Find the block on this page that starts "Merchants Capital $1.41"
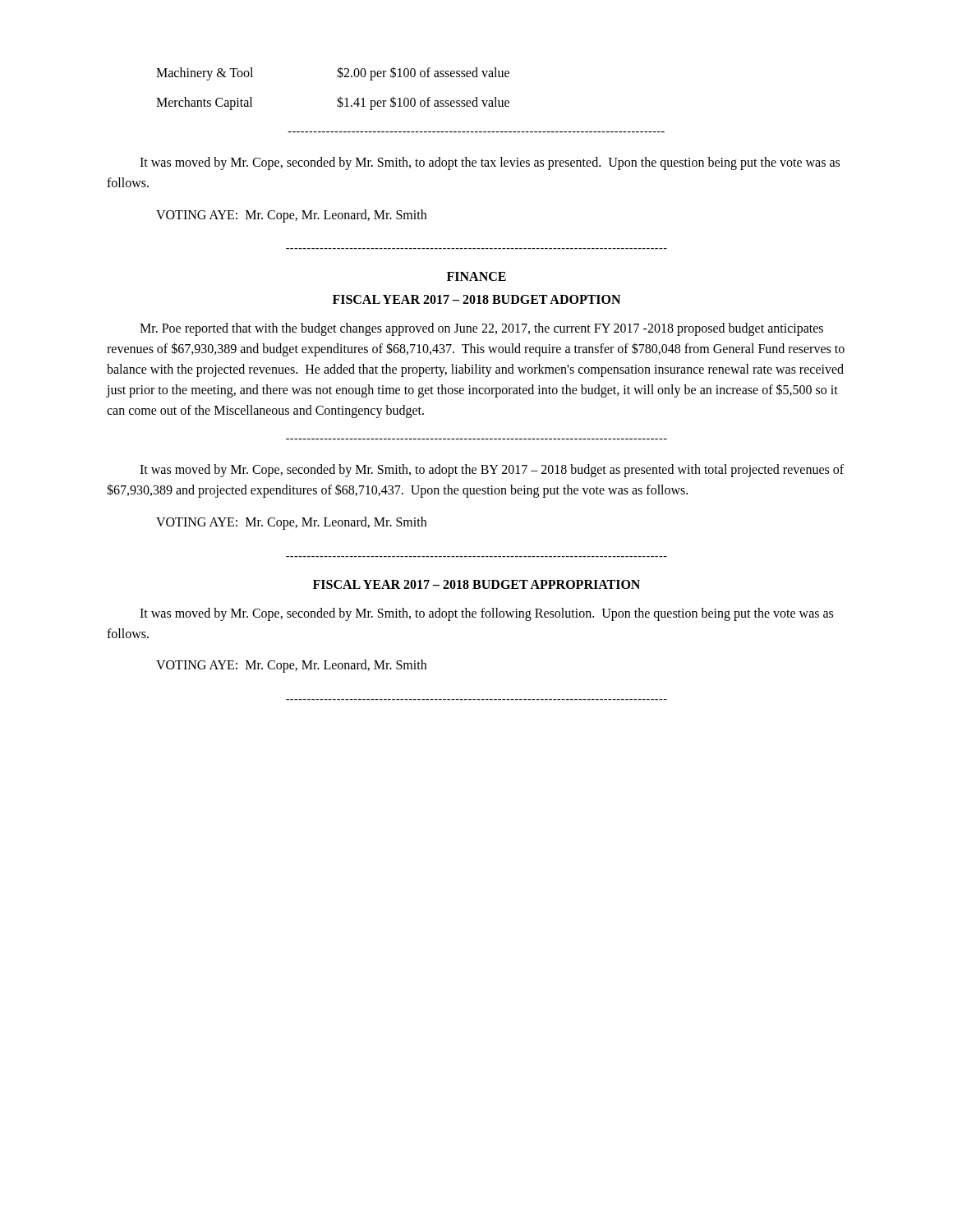 (x=476, y=103)
